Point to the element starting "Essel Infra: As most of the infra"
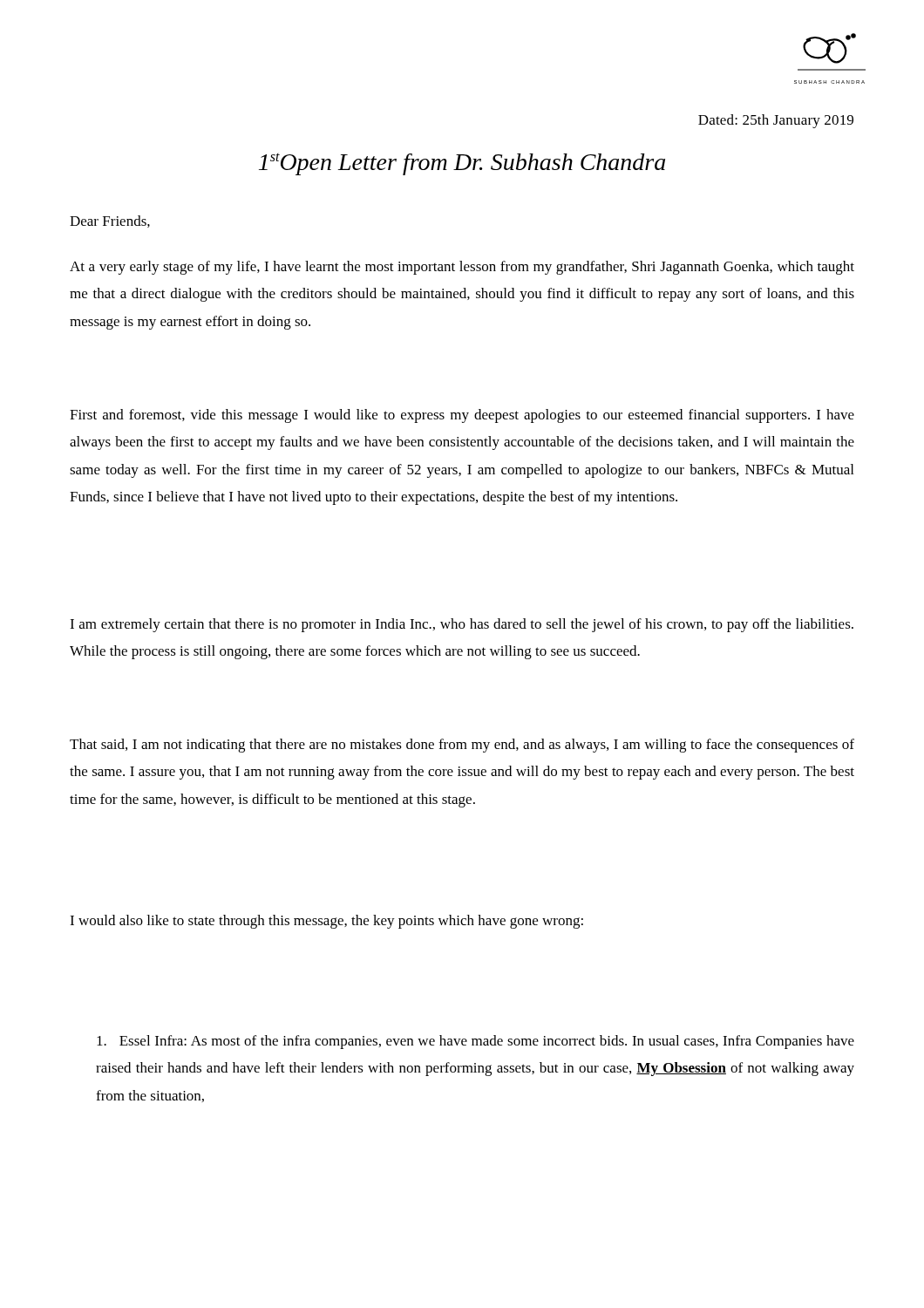Screen dimensions: 1308x924 point(475,1068)
